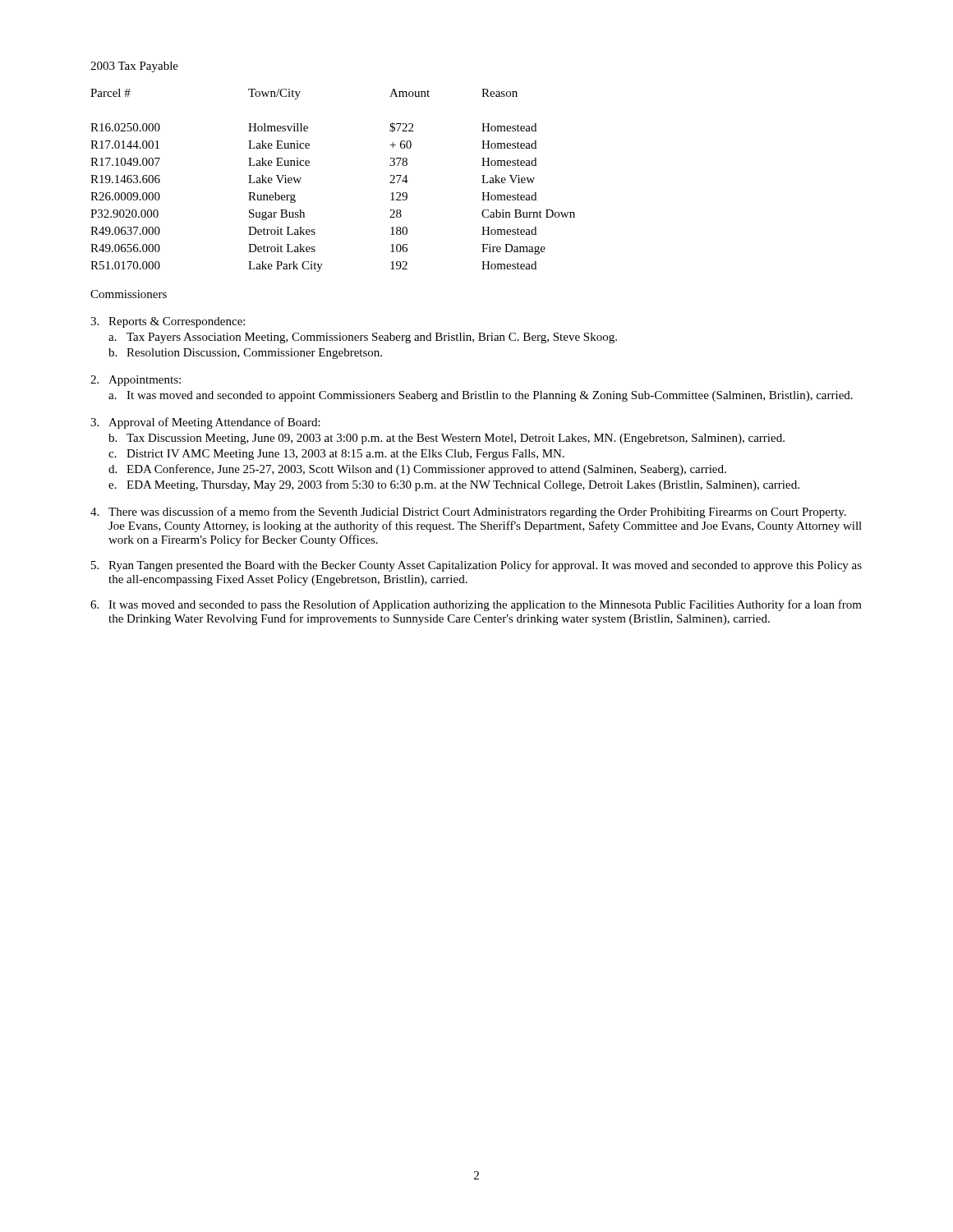Locate the block of text that opens with "5. Ryan Tangen presented the"
The width and height of the screenshot is (953, 1232).
[476, 572]
